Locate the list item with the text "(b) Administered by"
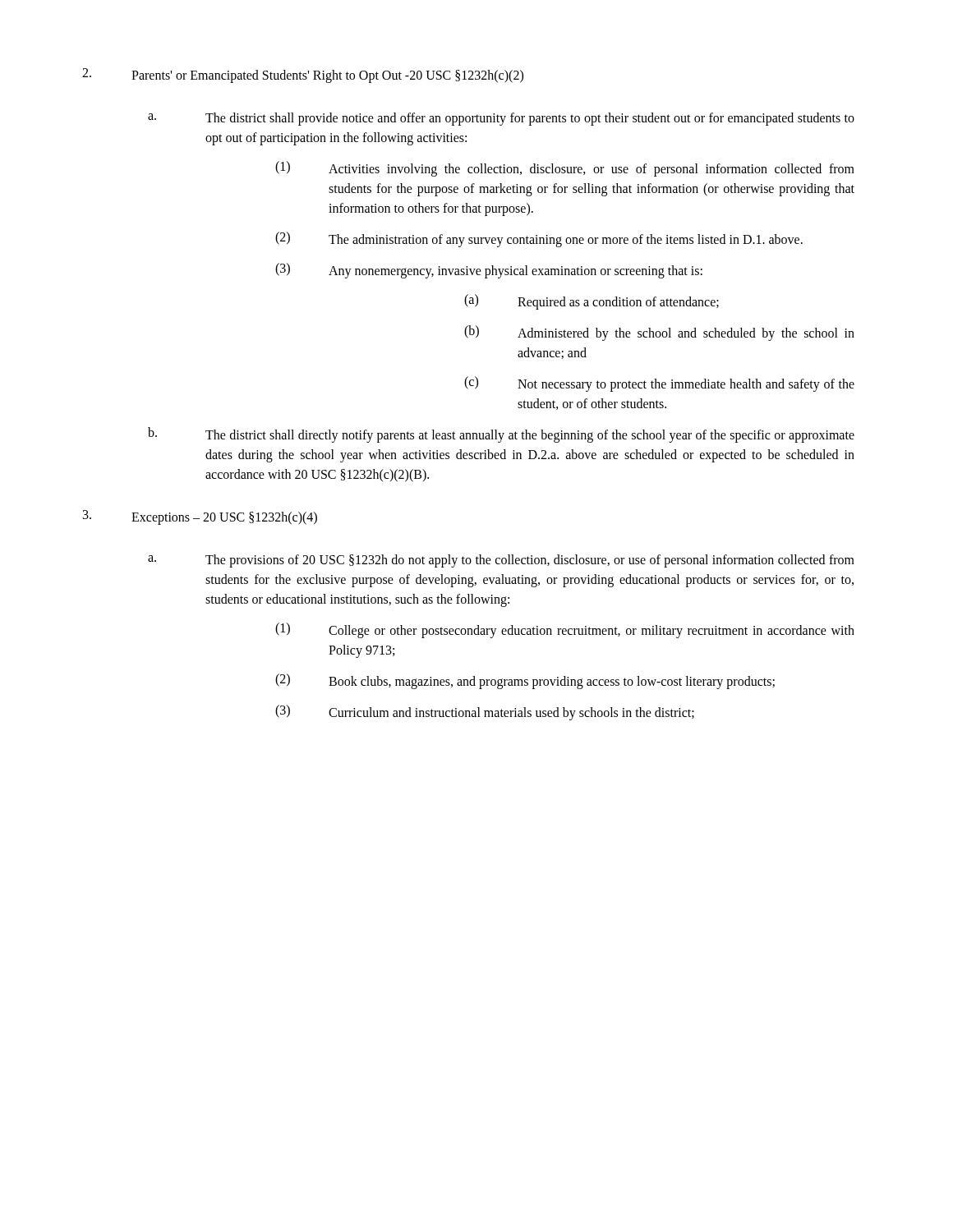This screenshot has height=1232, width=953. pos(659,343)
